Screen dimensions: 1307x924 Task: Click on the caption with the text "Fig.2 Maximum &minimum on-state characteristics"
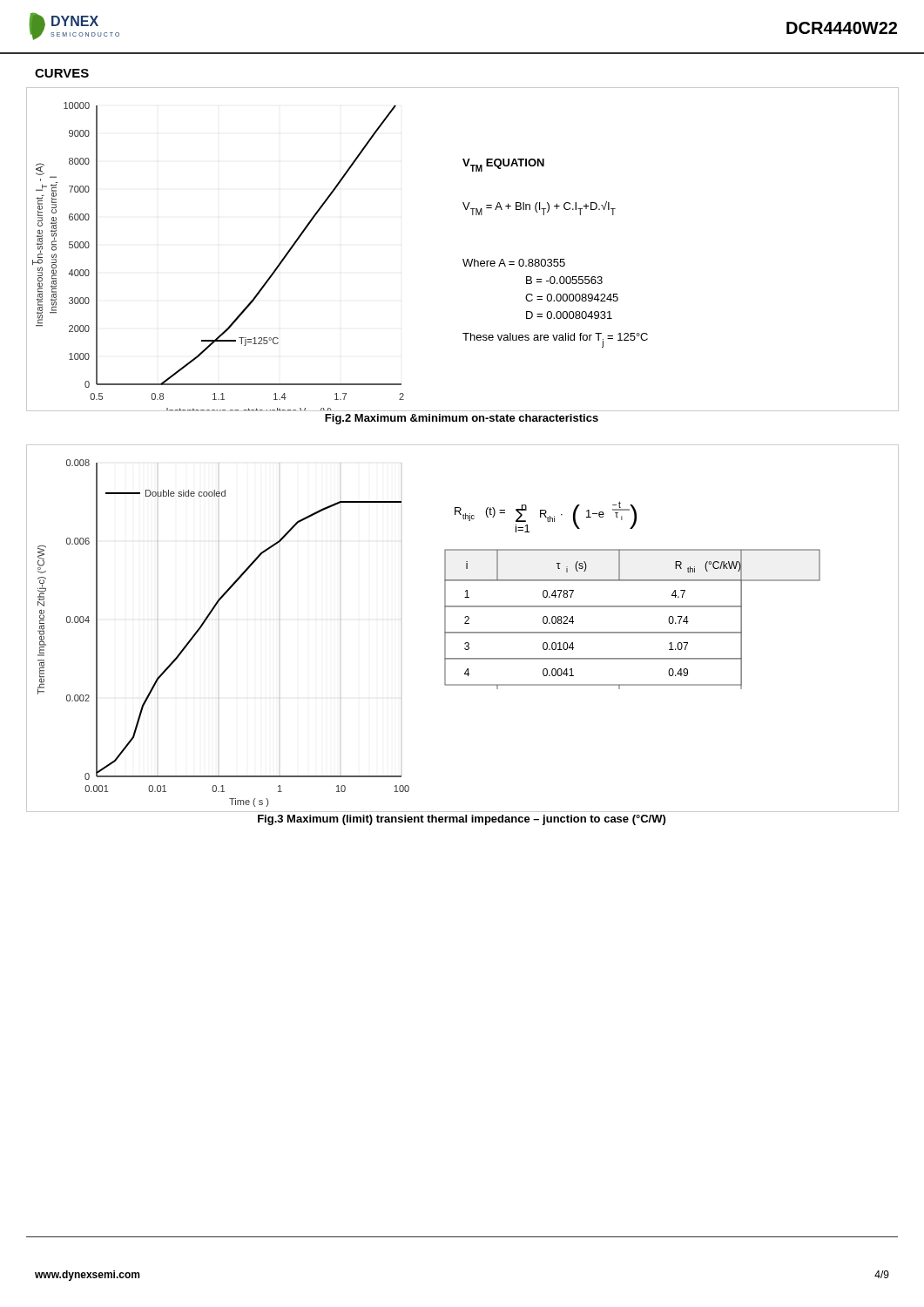click(x=462, y=418)
